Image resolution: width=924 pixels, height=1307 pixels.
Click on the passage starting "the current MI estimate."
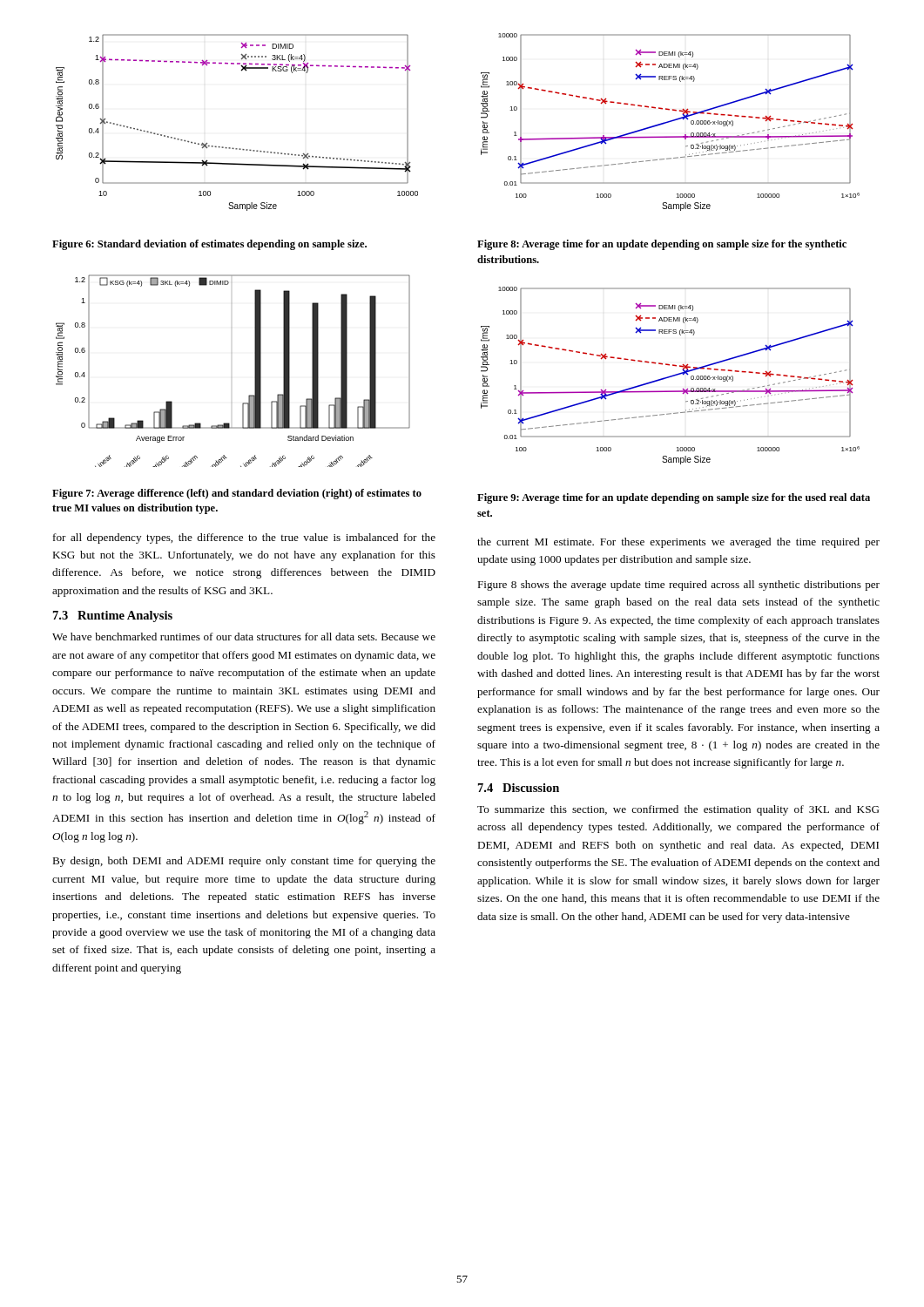coord(678,550)
